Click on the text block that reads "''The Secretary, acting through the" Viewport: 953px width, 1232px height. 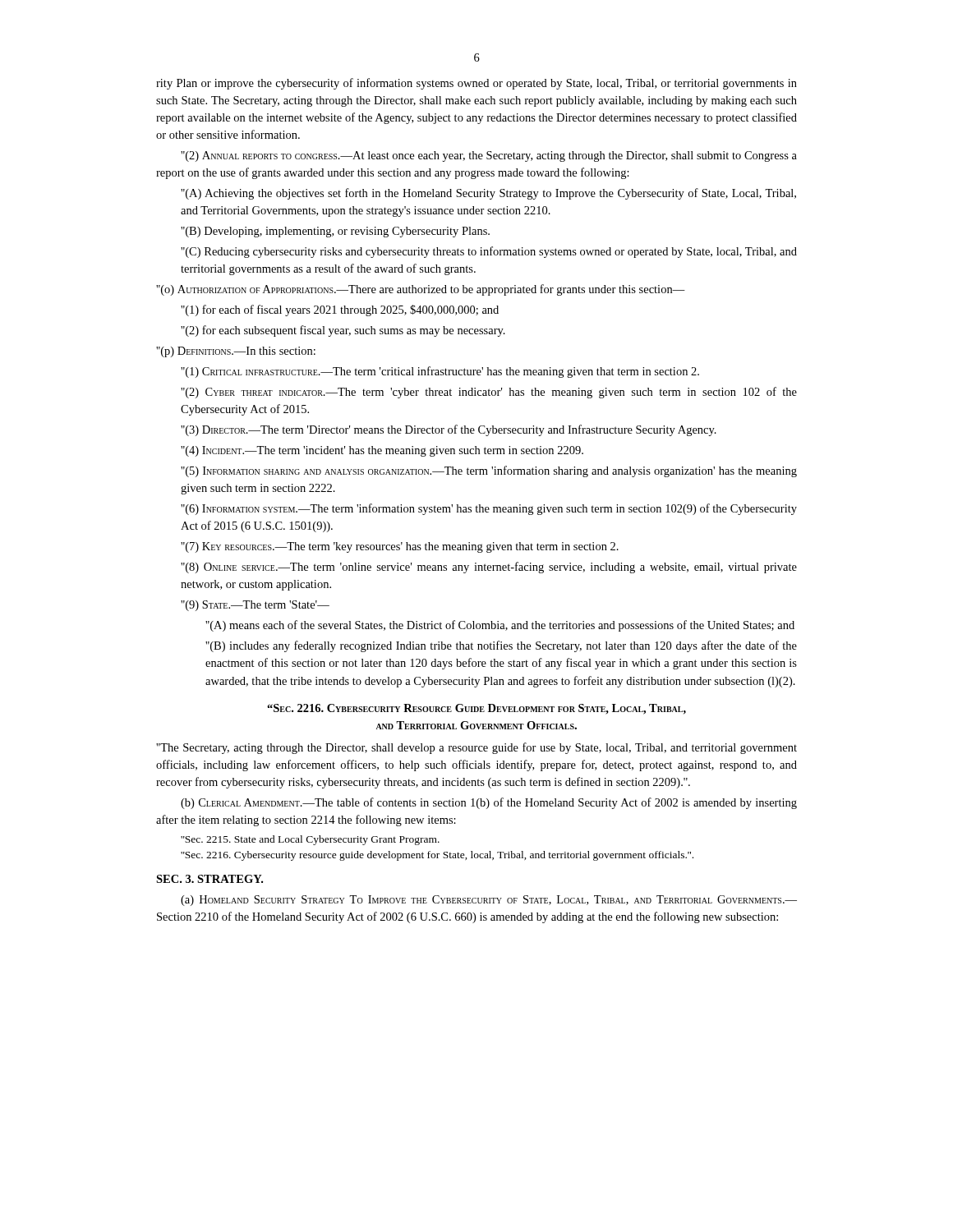[x=476, y=765]
